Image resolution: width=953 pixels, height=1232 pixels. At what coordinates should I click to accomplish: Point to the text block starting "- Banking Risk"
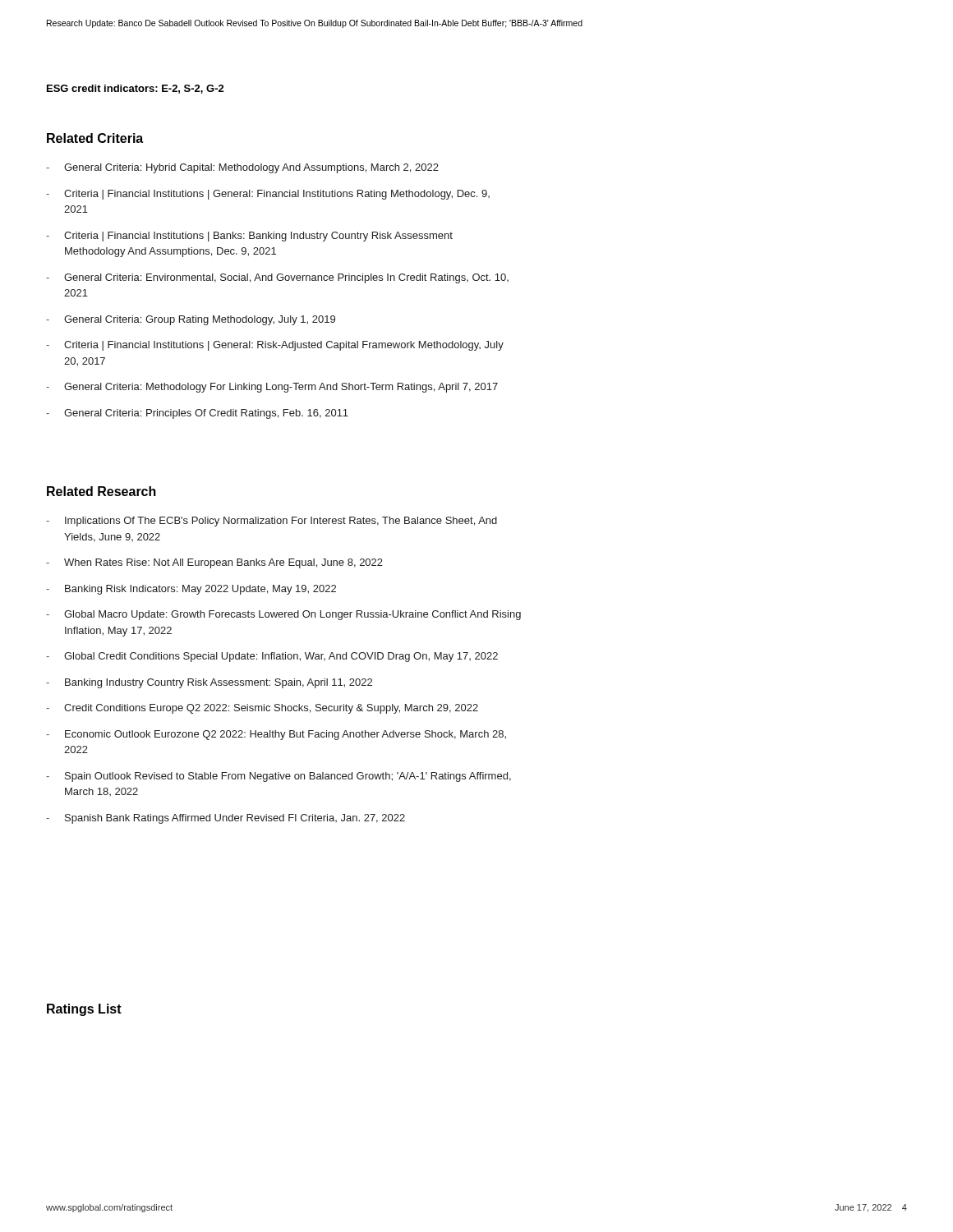(x=191, y=588)
